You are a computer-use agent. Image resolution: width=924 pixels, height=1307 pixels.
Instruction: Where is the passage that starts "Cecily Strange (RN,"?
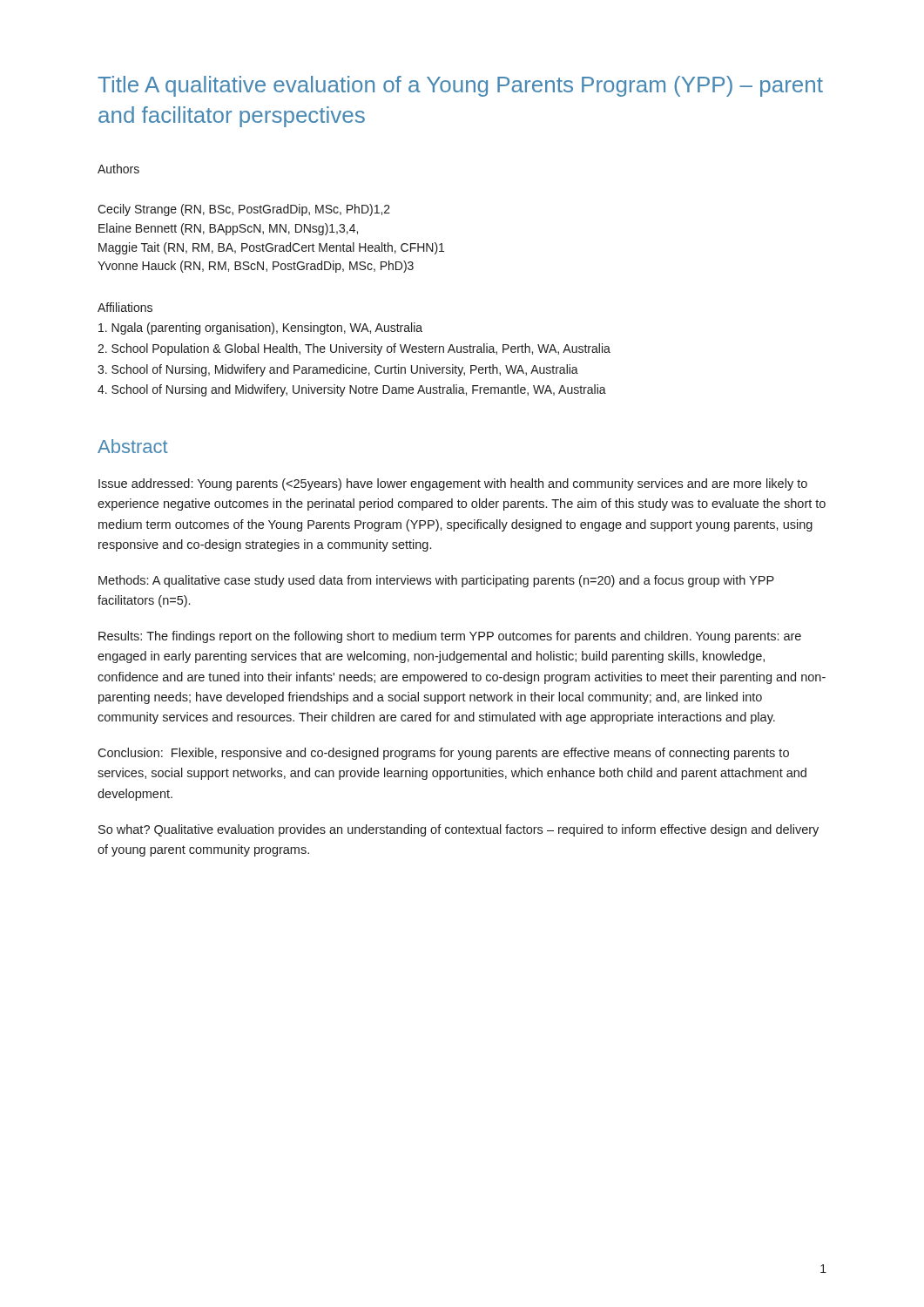(x=271, y=238)
